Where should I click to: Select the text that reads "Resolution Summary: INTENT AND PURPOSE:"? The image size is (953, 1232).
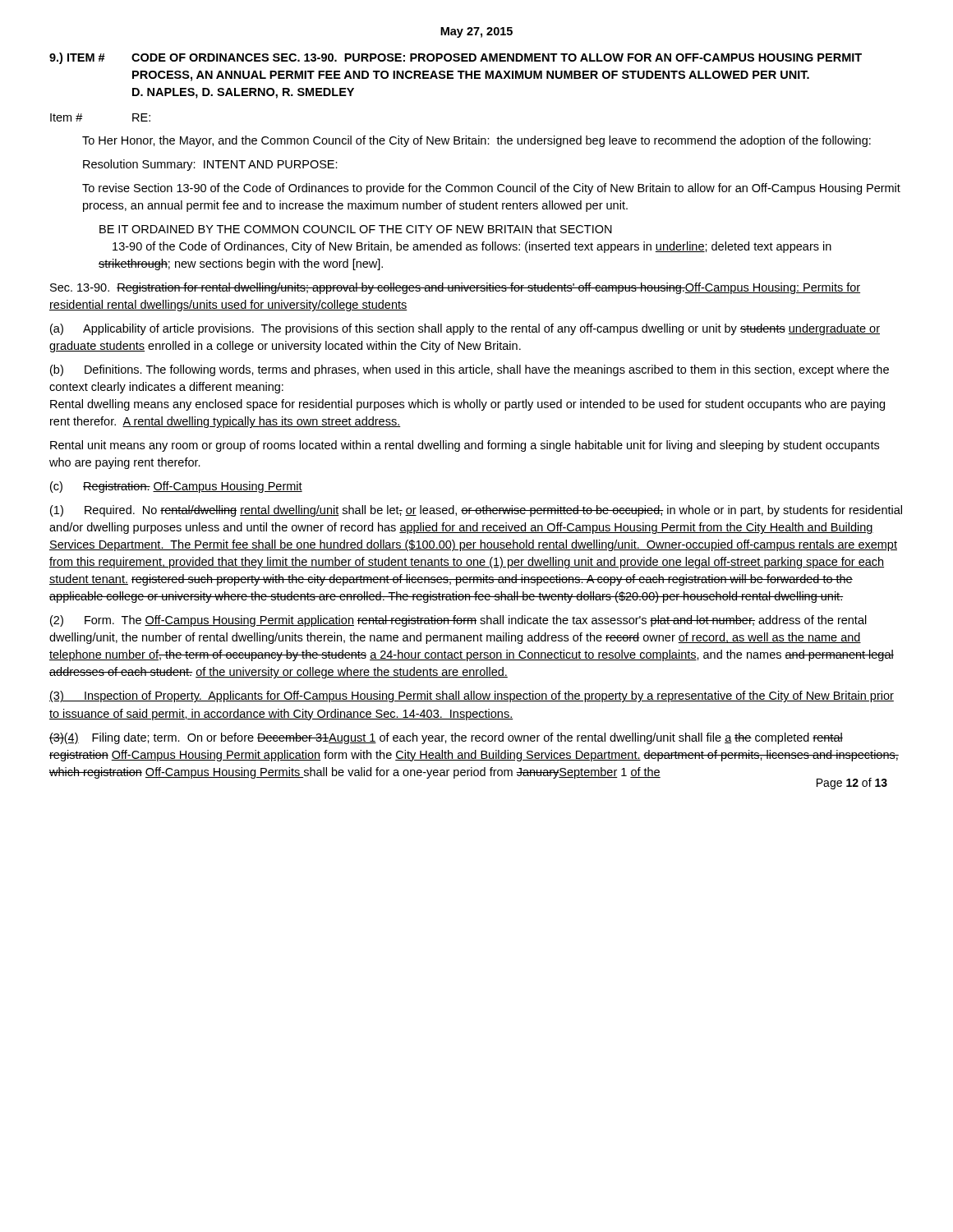pos(210,164)
